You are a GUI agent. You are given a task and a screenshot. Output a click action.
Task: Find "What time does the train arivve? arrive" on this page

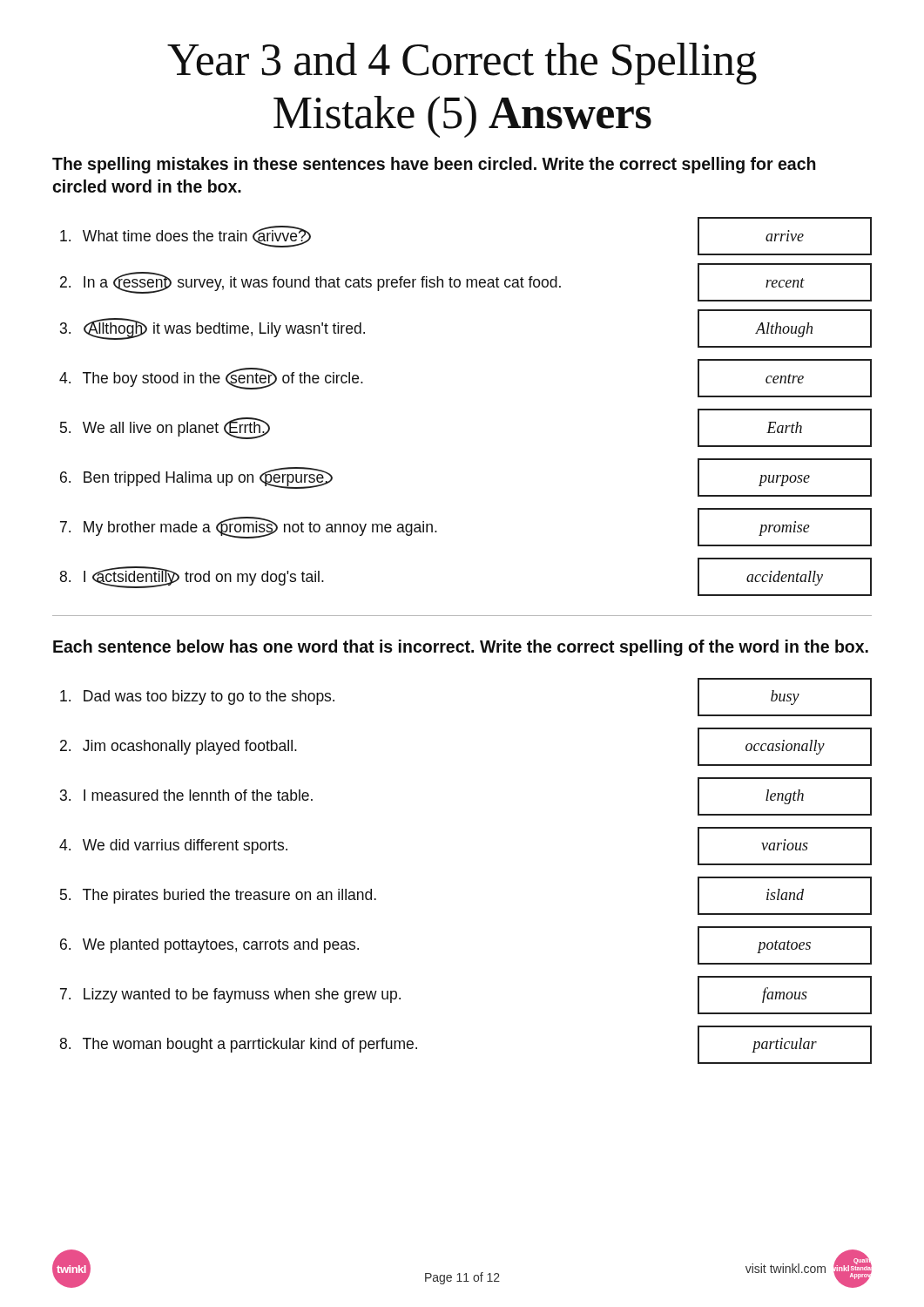(281, 236)
